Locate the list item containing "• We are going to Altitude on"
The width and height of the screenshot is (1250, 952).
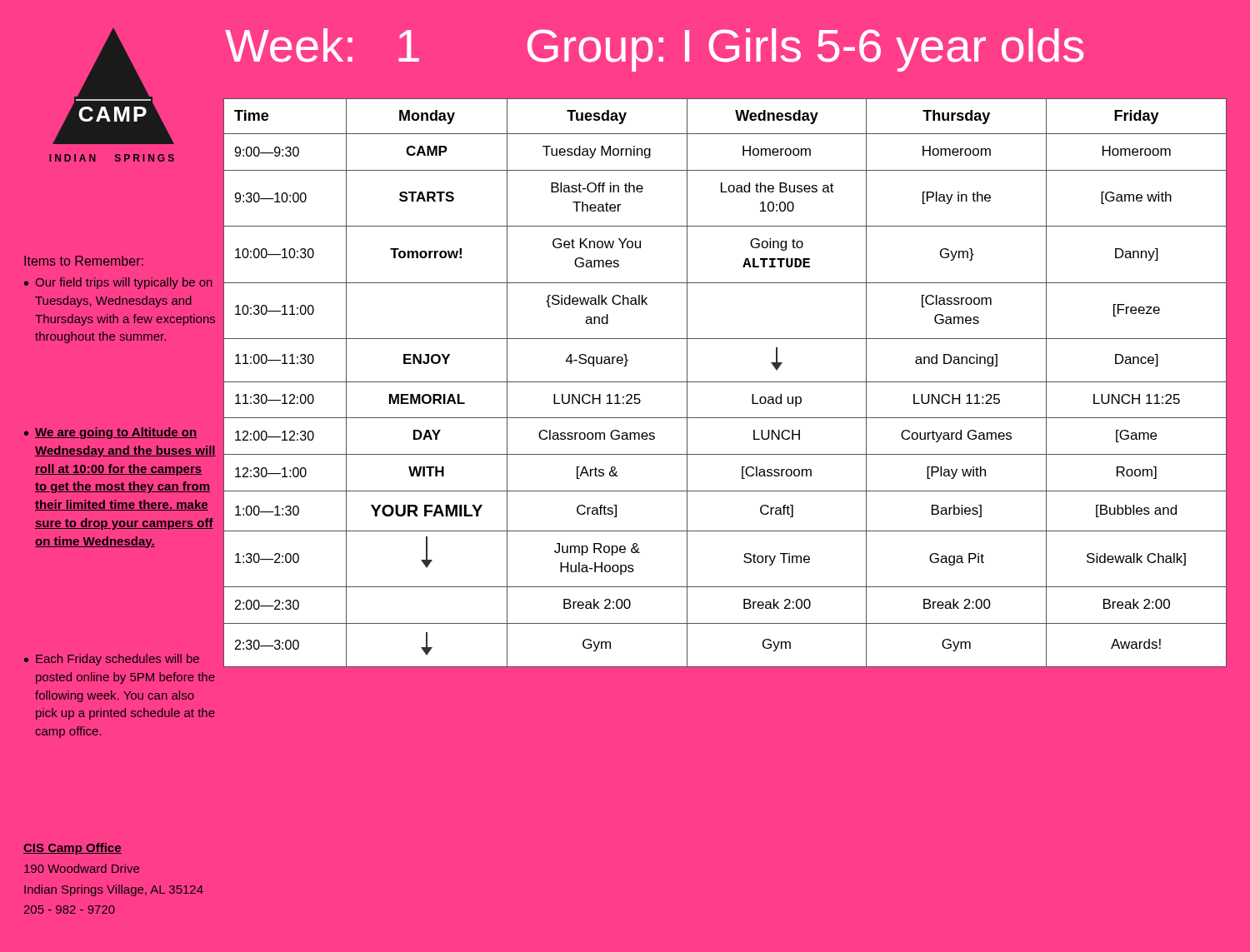(120, 486)
